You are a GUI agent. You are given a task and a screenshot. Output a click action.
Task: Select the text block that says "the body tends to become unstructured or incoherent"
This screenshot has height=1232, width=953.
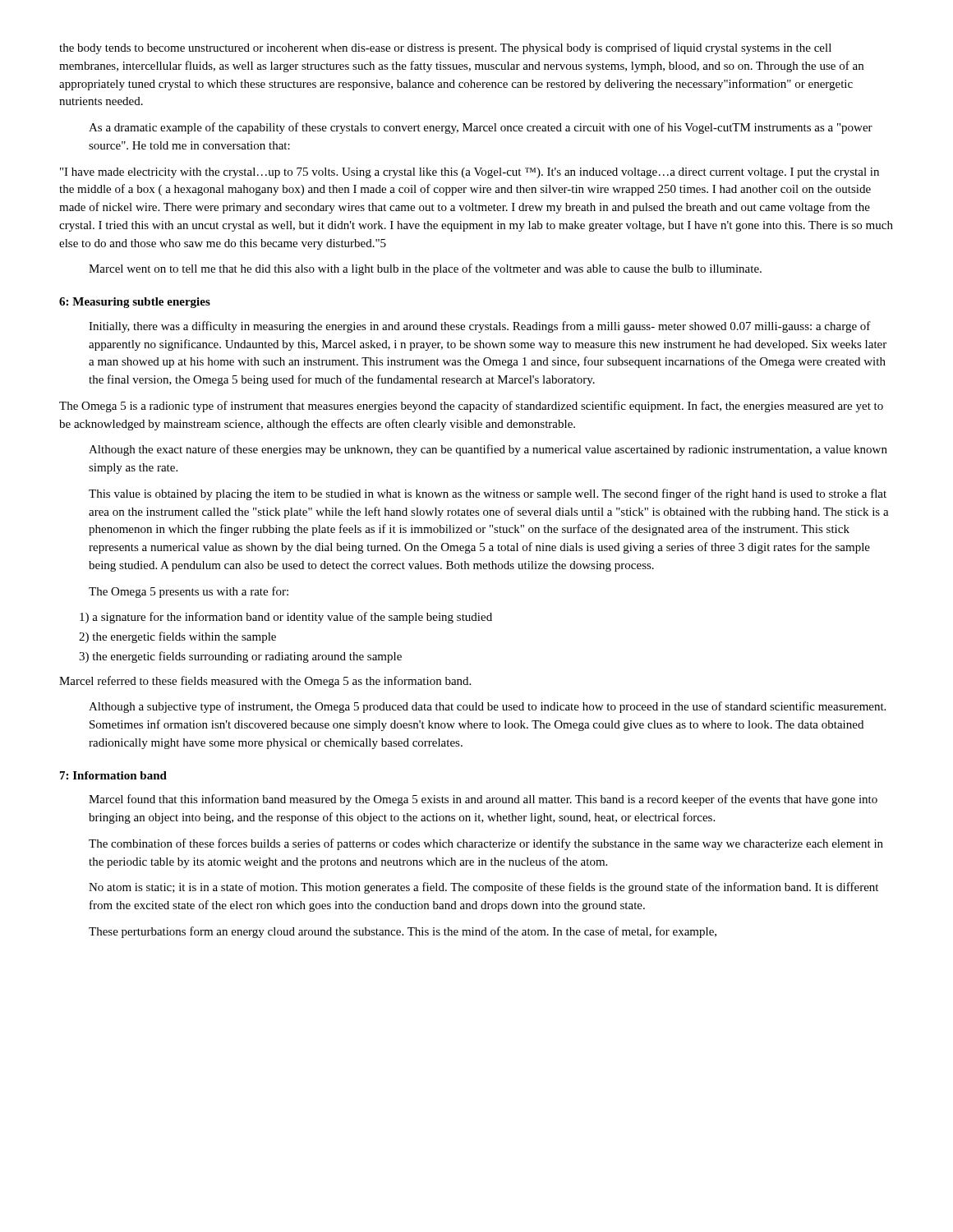tap(462, 74)
